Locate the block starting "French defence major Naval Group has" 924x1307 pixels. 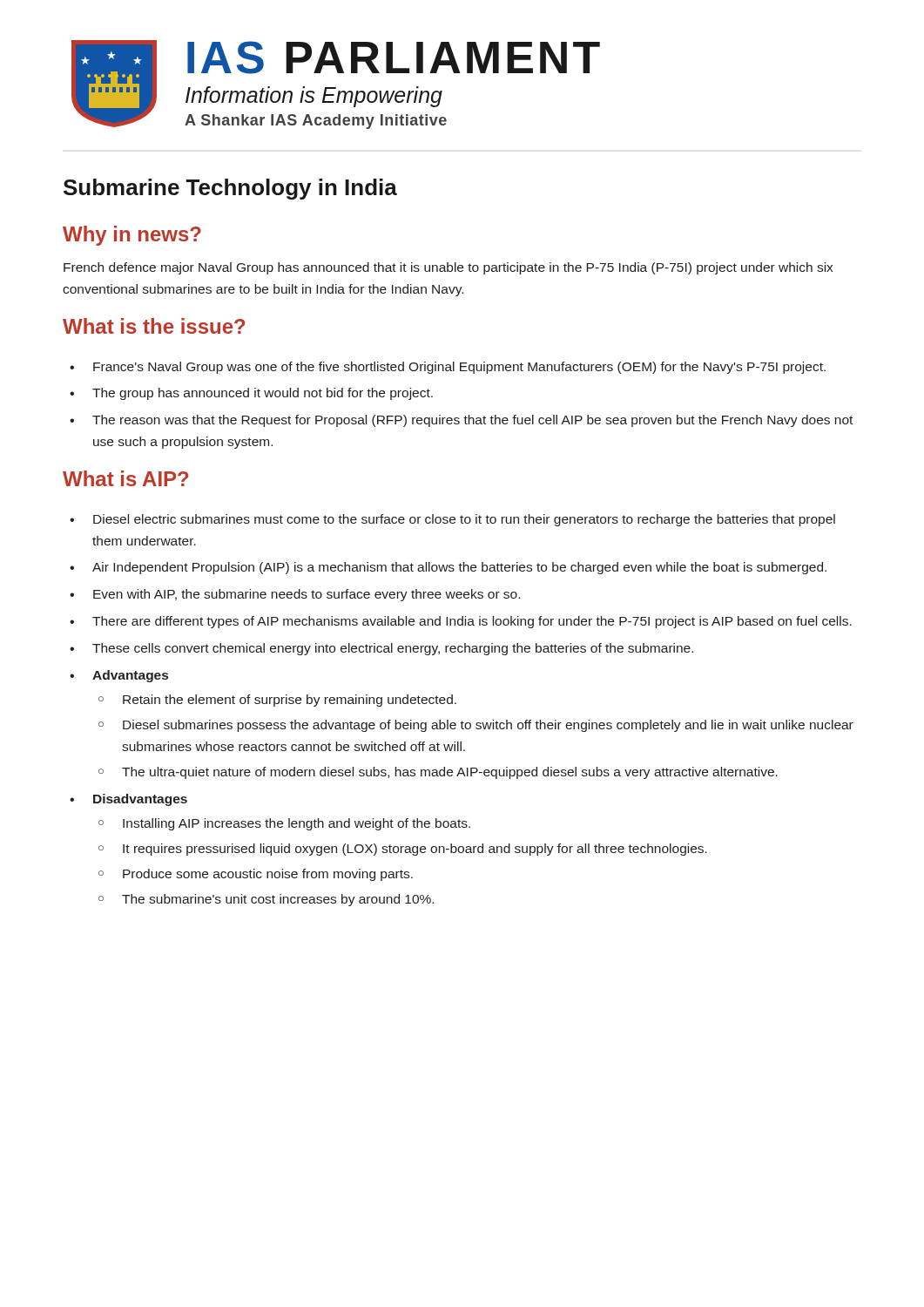tap(462, 279)
